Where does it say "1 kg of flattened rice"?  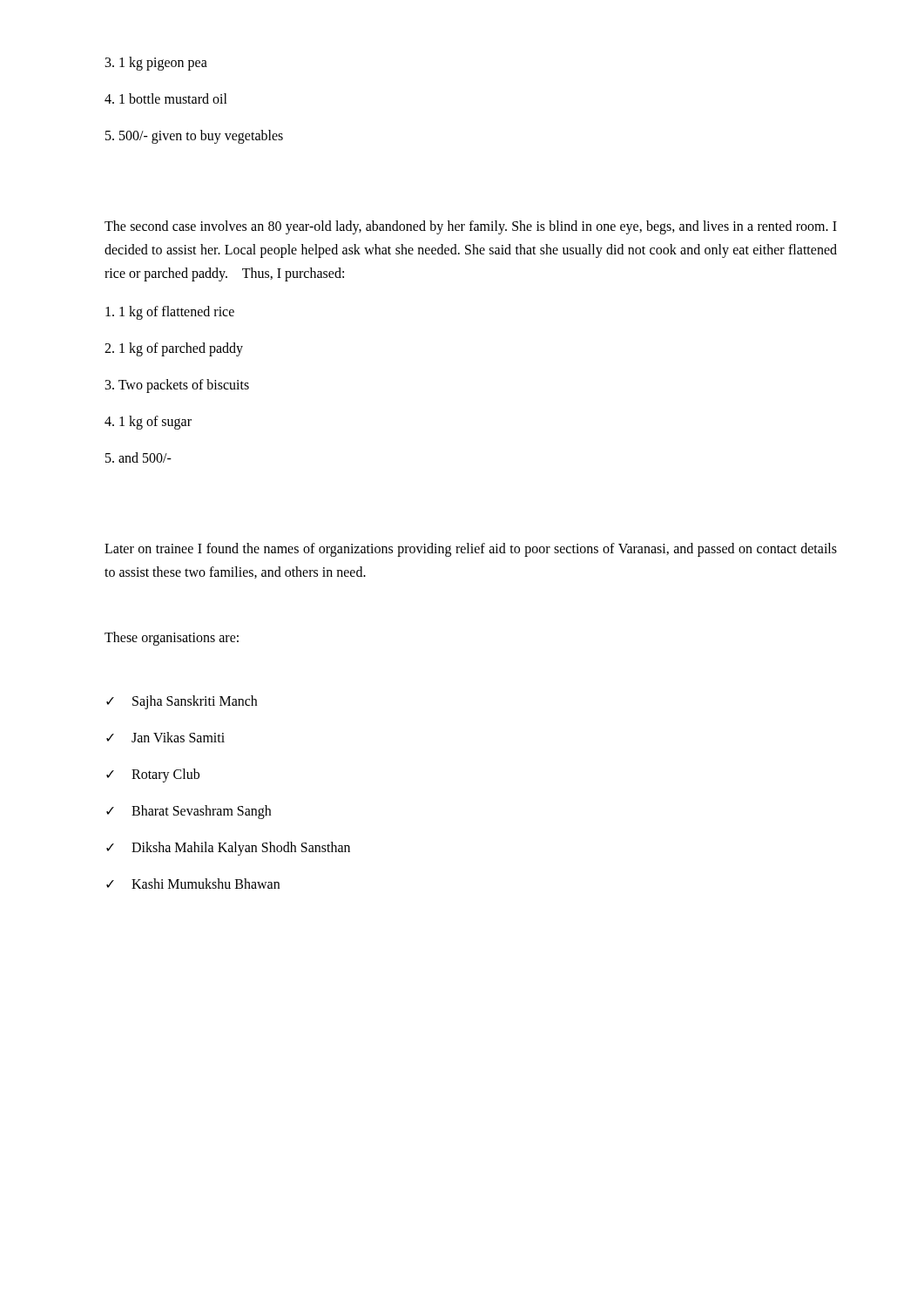point(170,311)
